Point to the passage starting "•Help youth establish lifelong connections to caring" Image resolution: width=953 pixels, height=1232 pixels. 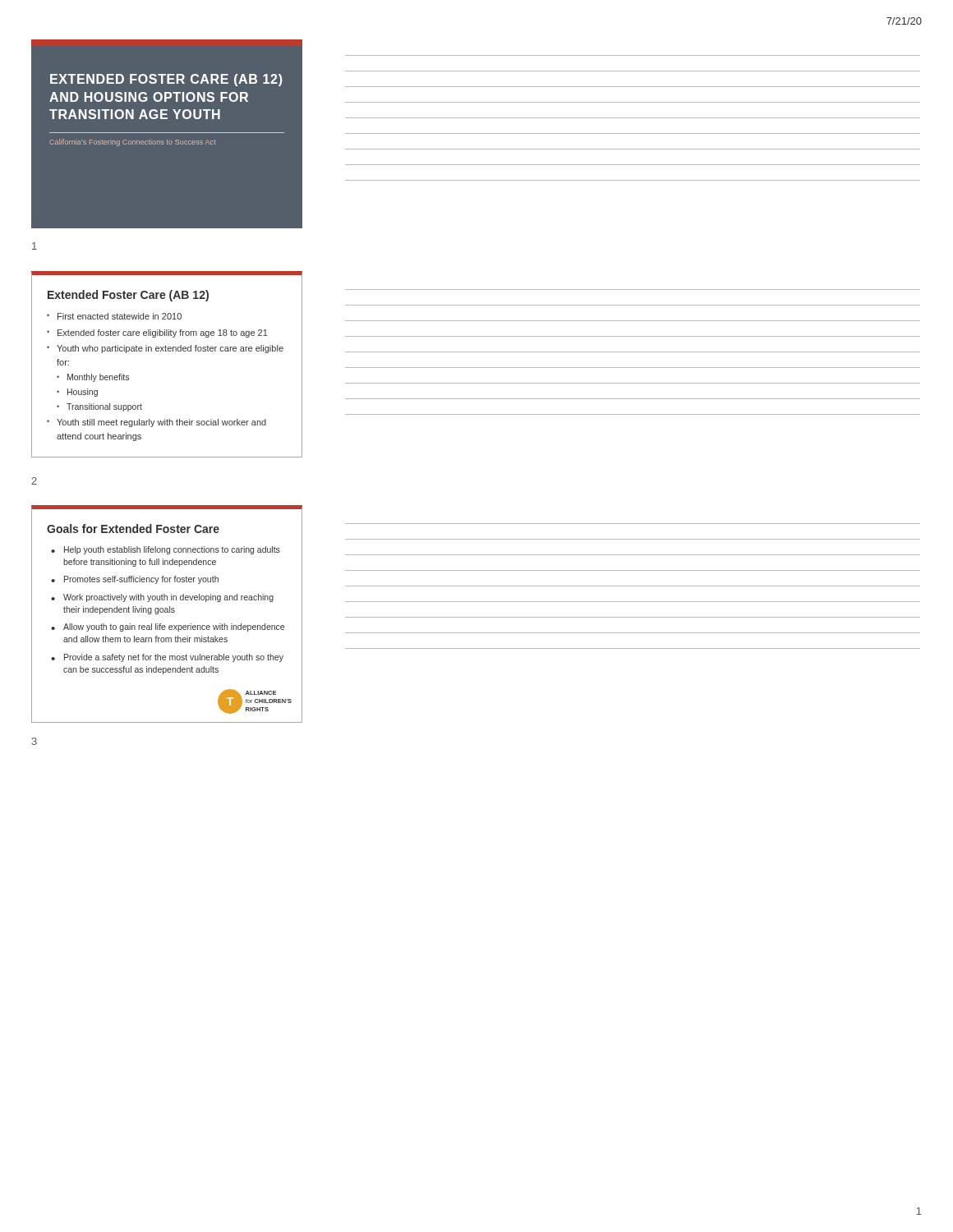(165, 555)
